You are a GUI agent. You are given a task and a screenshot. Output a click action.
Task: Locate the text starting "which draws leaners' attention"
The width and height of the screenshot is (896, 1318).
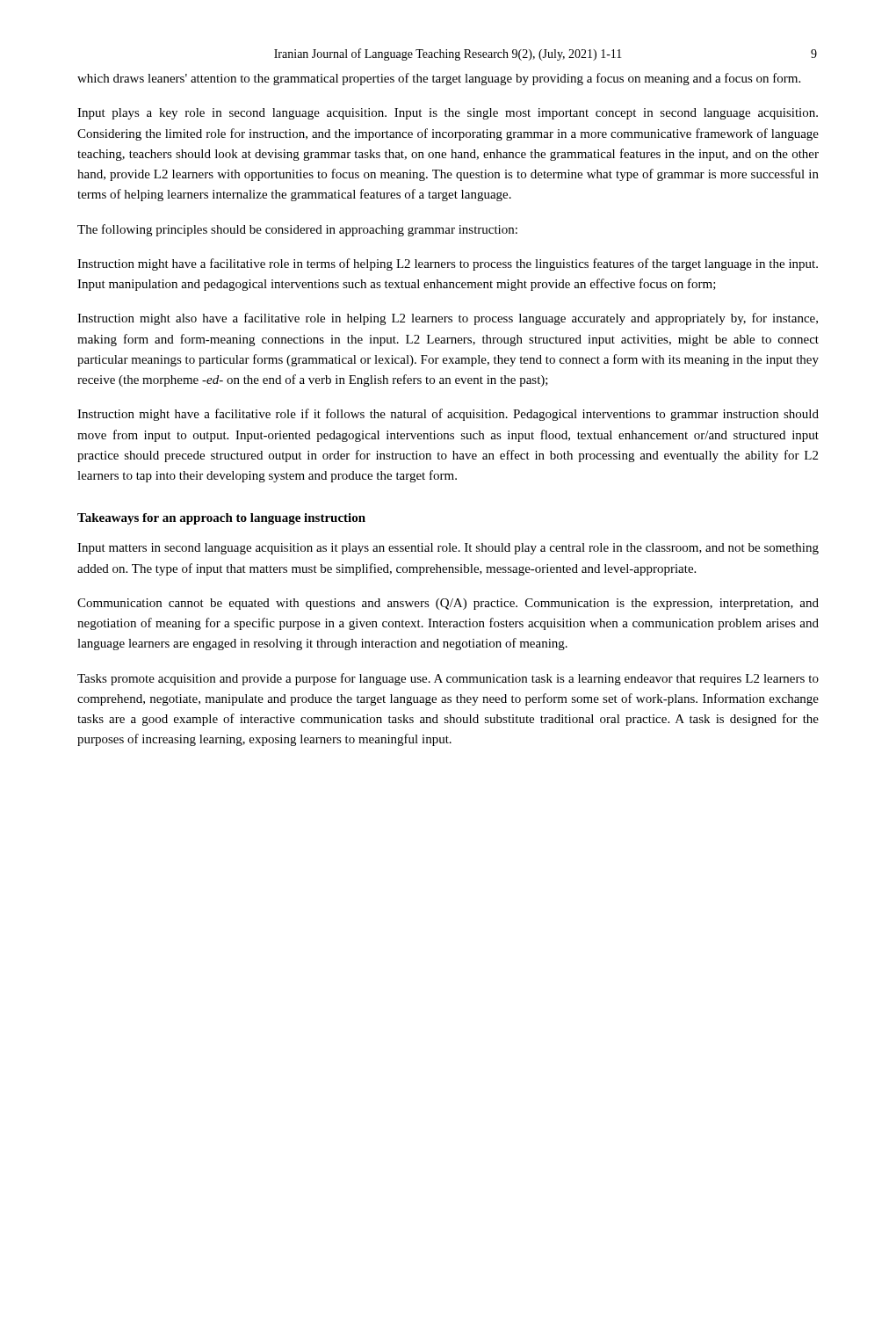click(439, 78)
